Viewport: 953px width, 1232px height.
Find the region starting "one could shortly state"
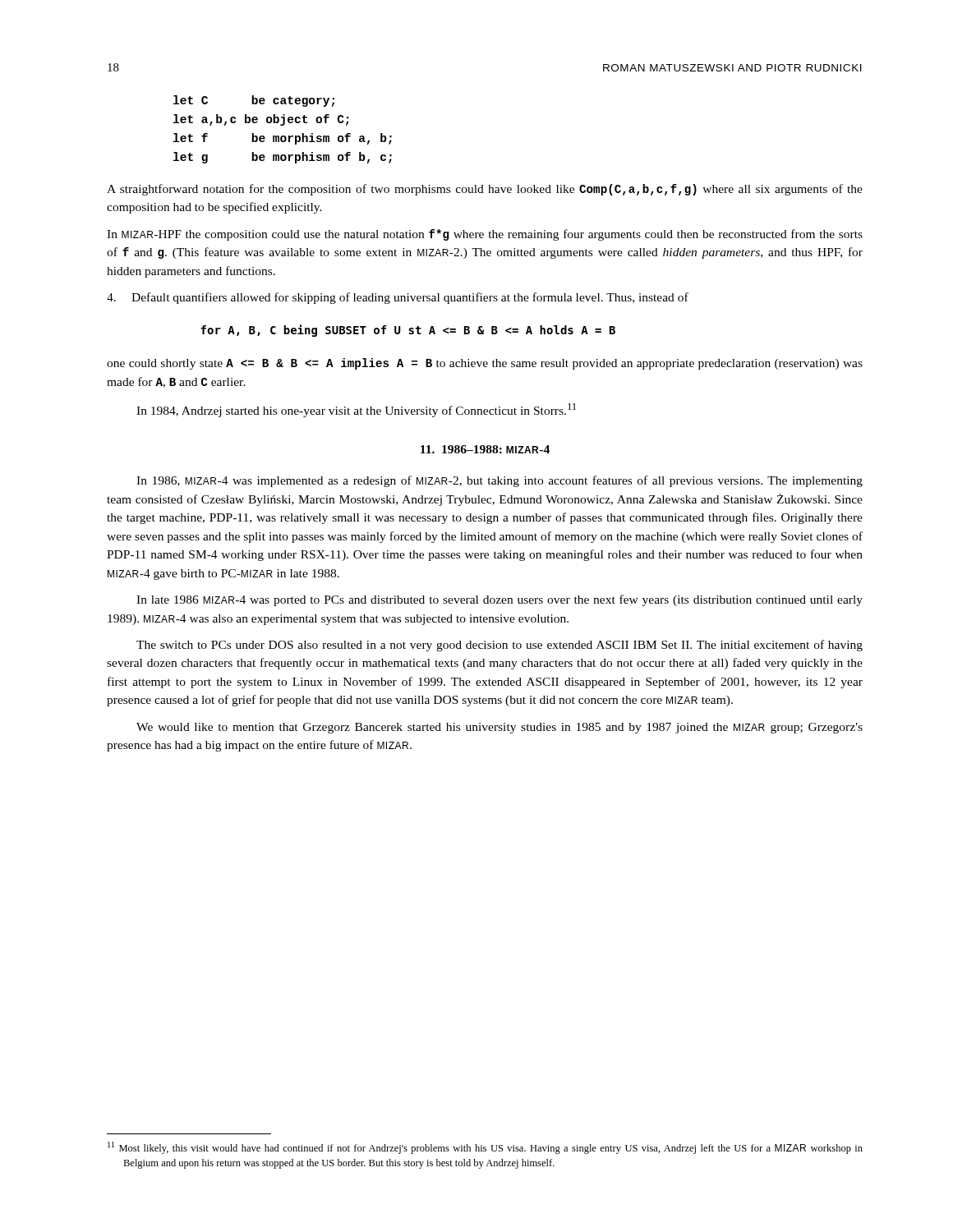[485, 372]
